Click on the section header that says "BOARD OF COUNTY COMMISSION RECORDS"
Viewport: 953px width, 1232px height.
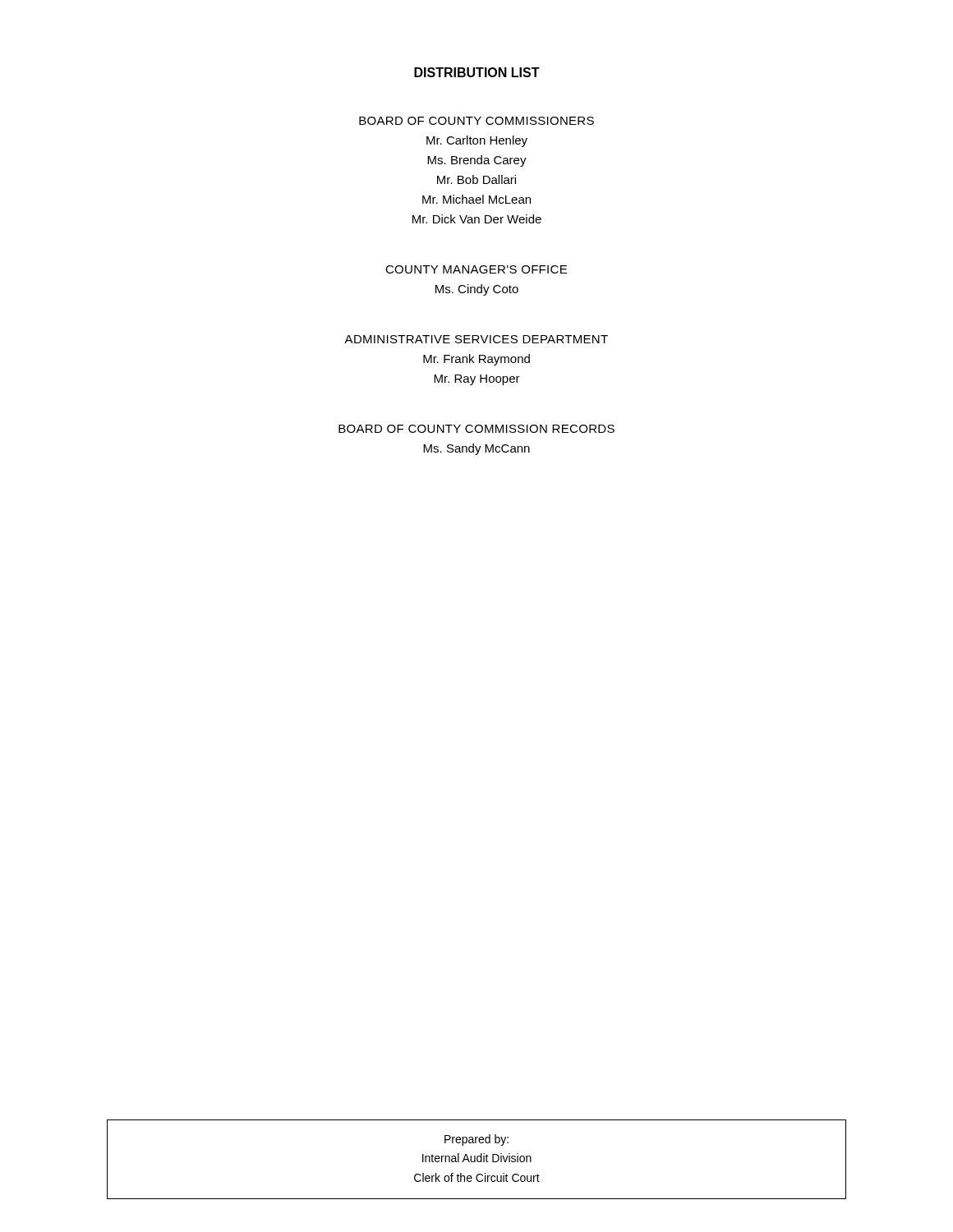point(476,428)
